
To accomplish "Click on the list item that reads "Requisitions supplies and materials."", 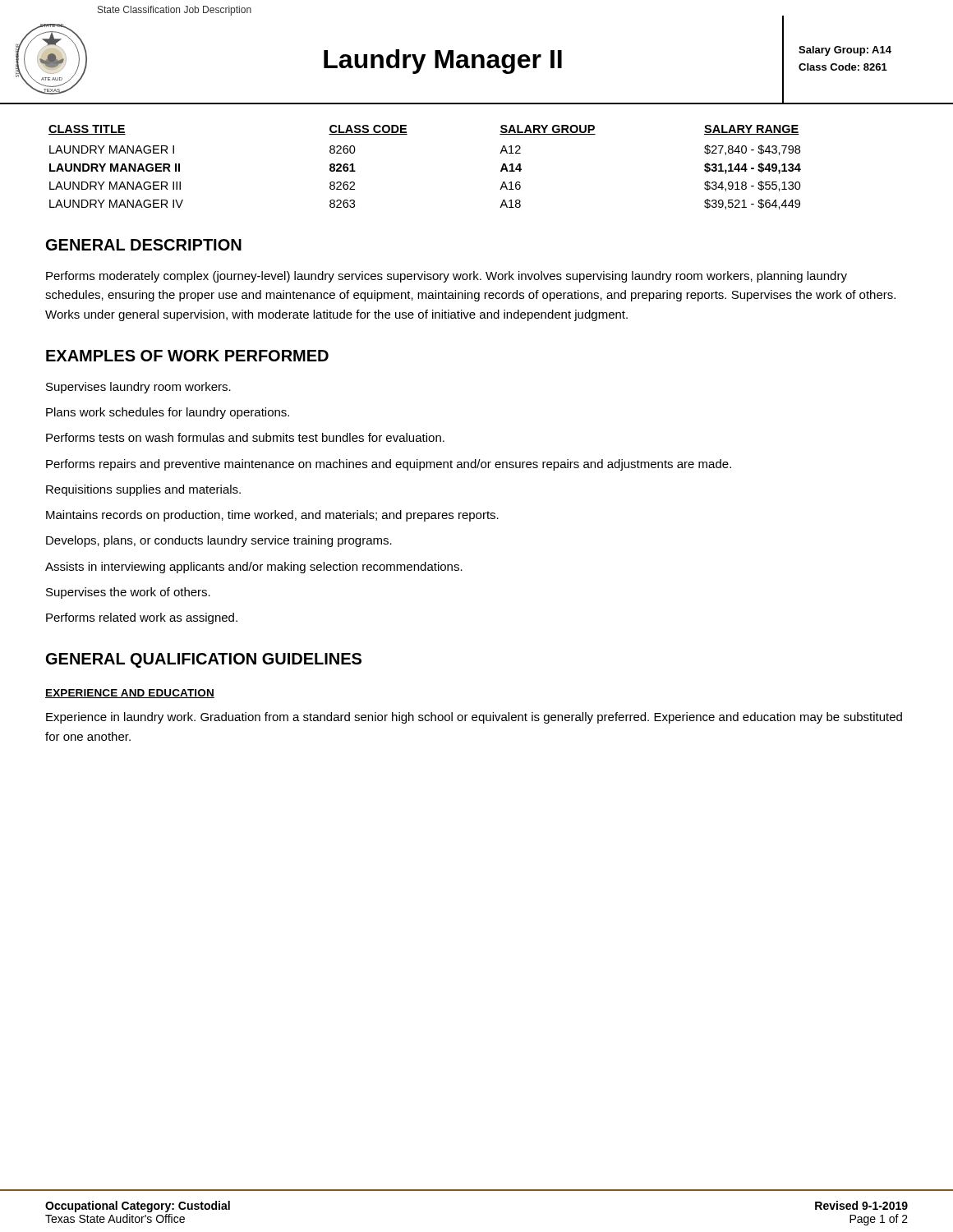I will (143, 489).
